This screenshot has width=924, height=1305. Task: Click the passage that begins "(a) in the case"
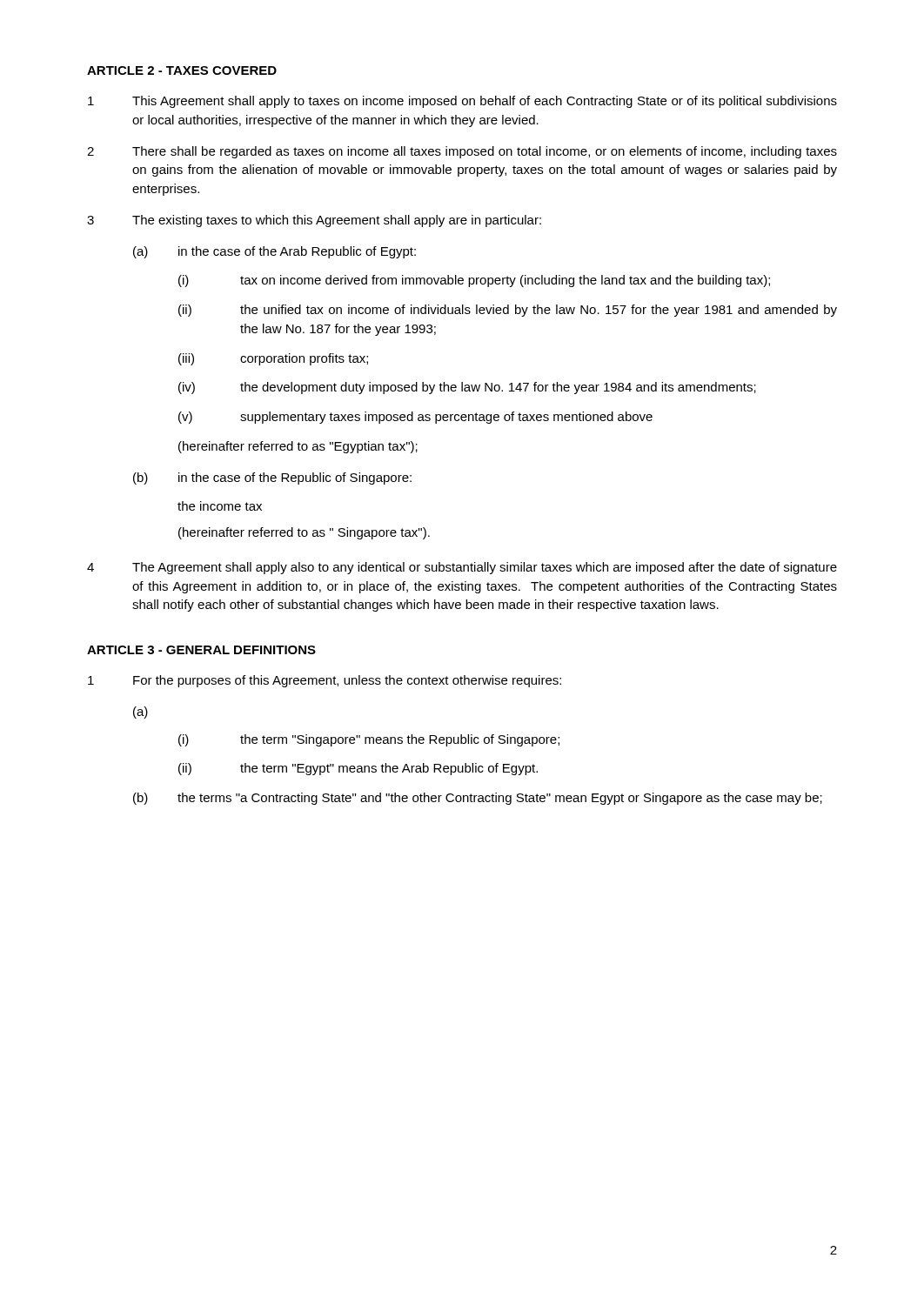point(275,252)
